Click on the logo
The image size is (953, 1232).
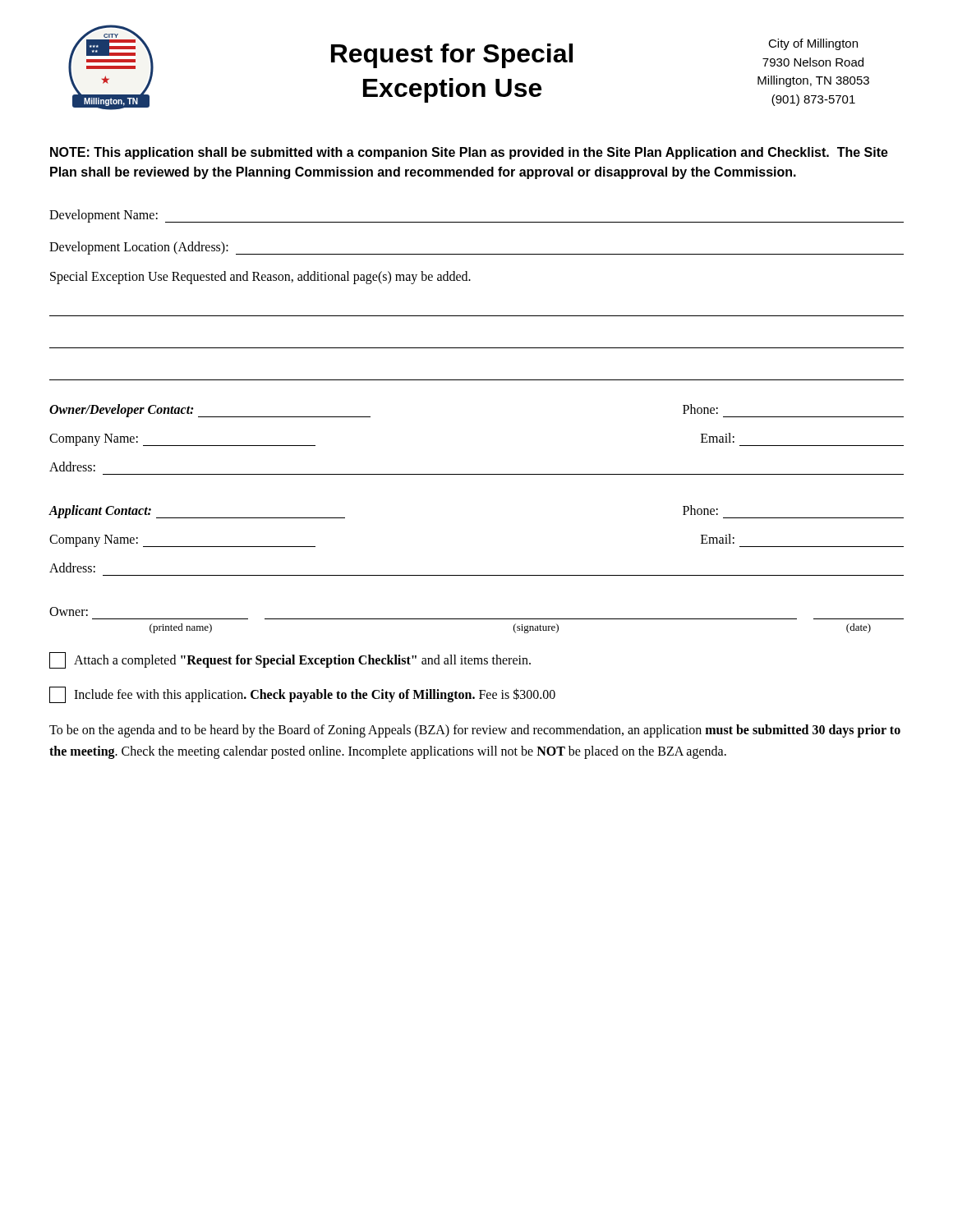point(115,71)
